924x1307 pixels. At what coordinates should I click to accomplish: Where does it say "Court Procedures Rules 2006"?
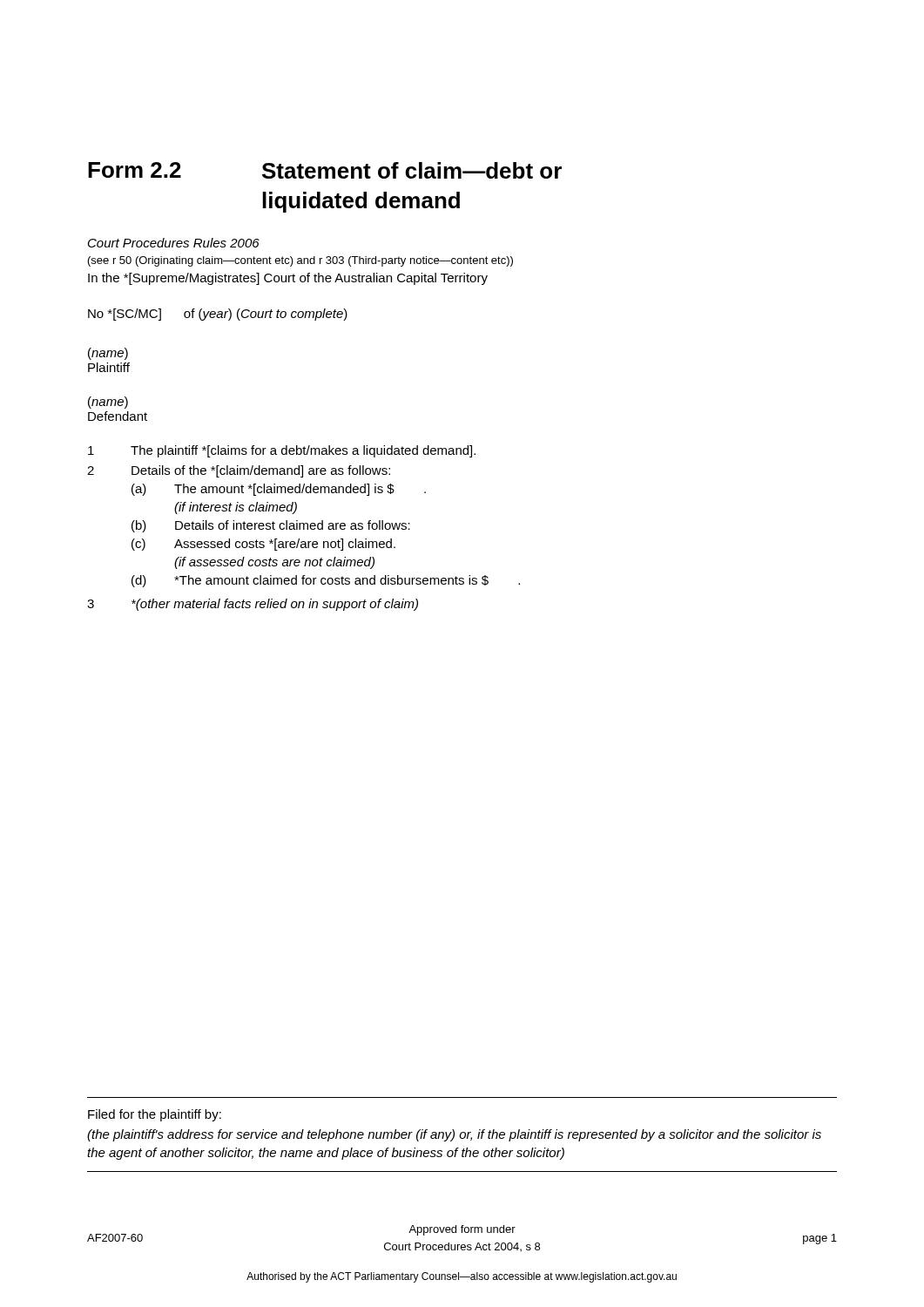(x=174, y=243)
